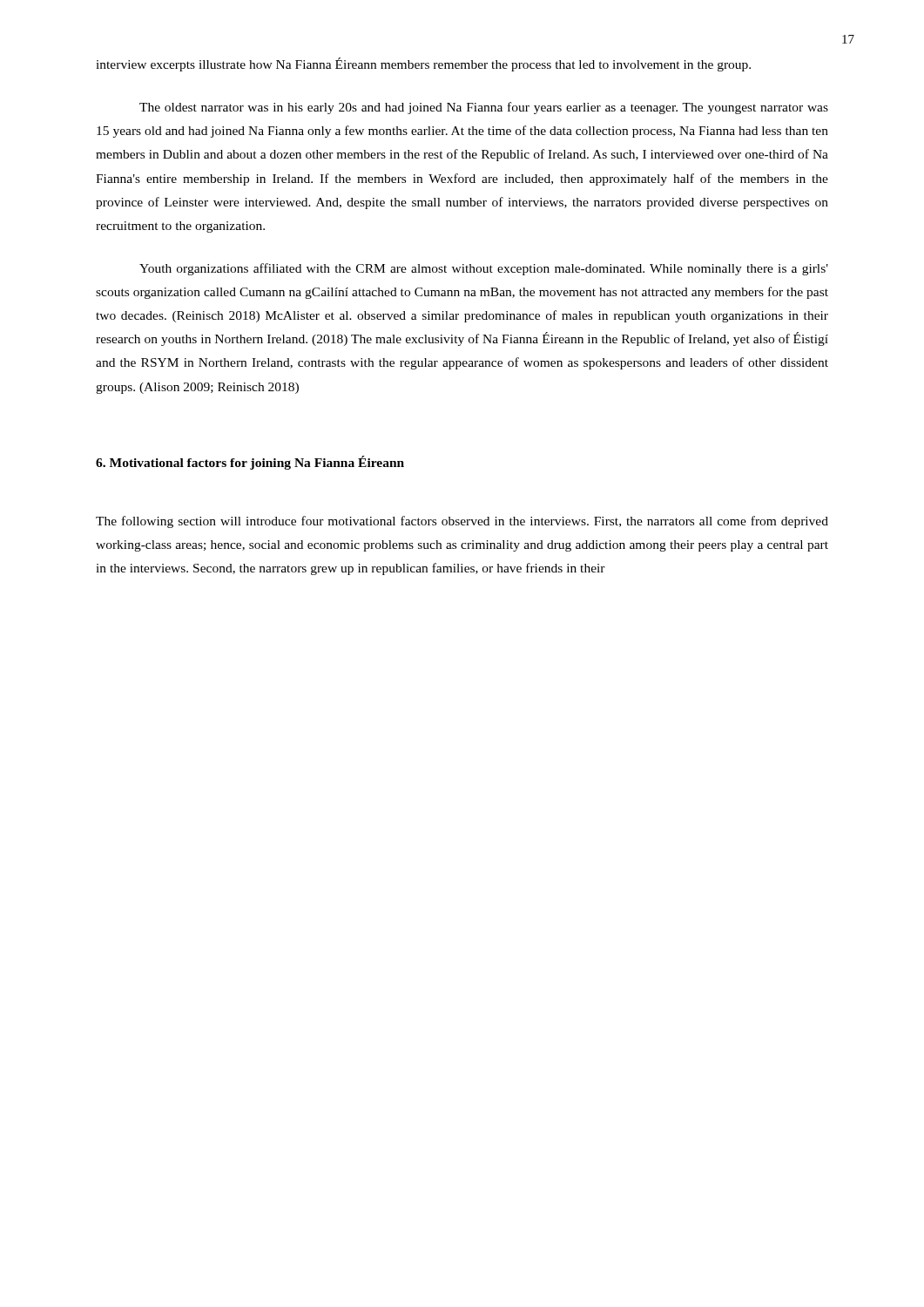Locate the block of text that opens with "The following section will introduce four"

462,544
